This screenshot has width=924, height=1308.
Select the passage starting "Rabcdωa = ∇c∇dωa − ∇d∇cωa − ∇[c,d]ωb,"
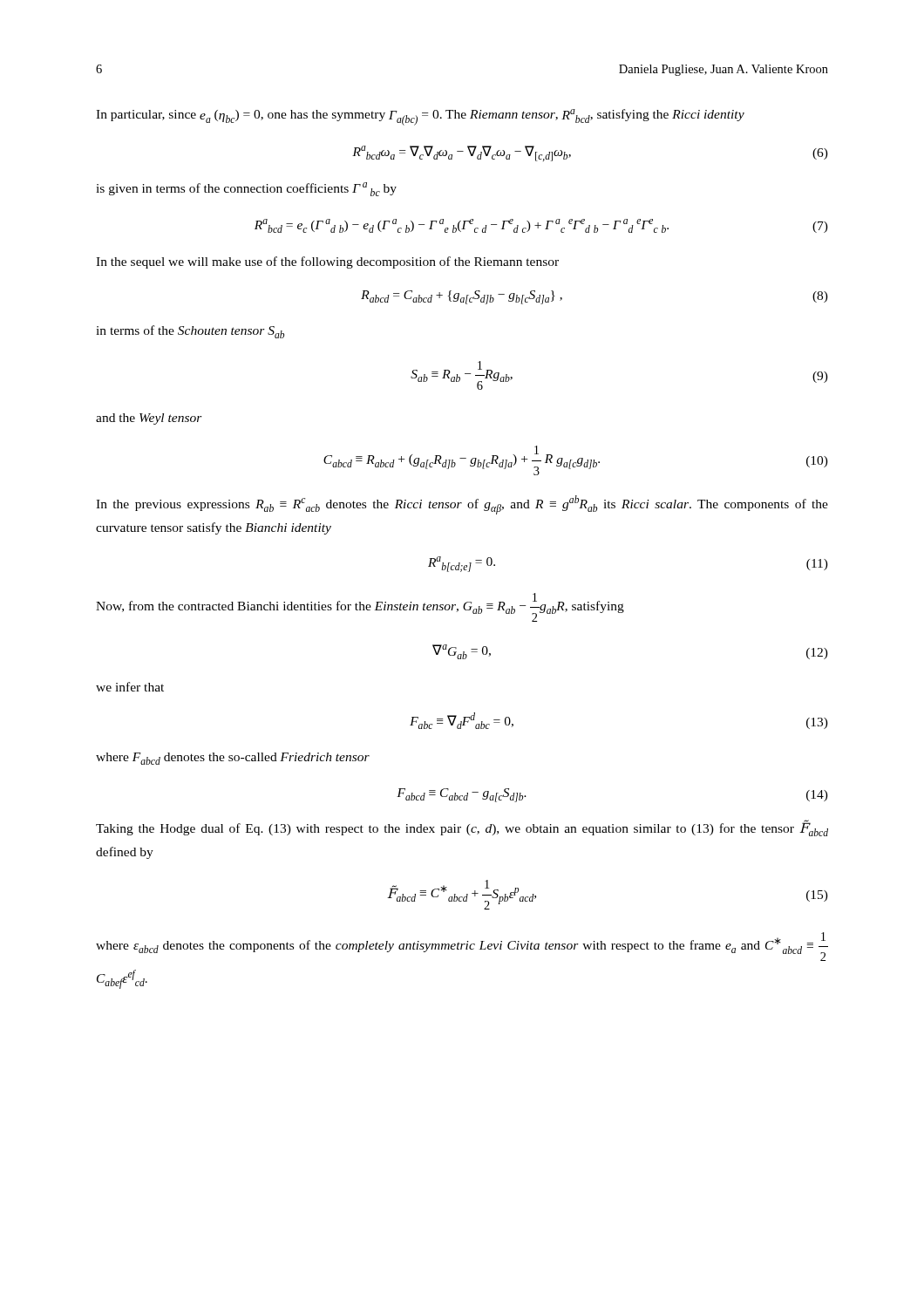pos(462,153)
